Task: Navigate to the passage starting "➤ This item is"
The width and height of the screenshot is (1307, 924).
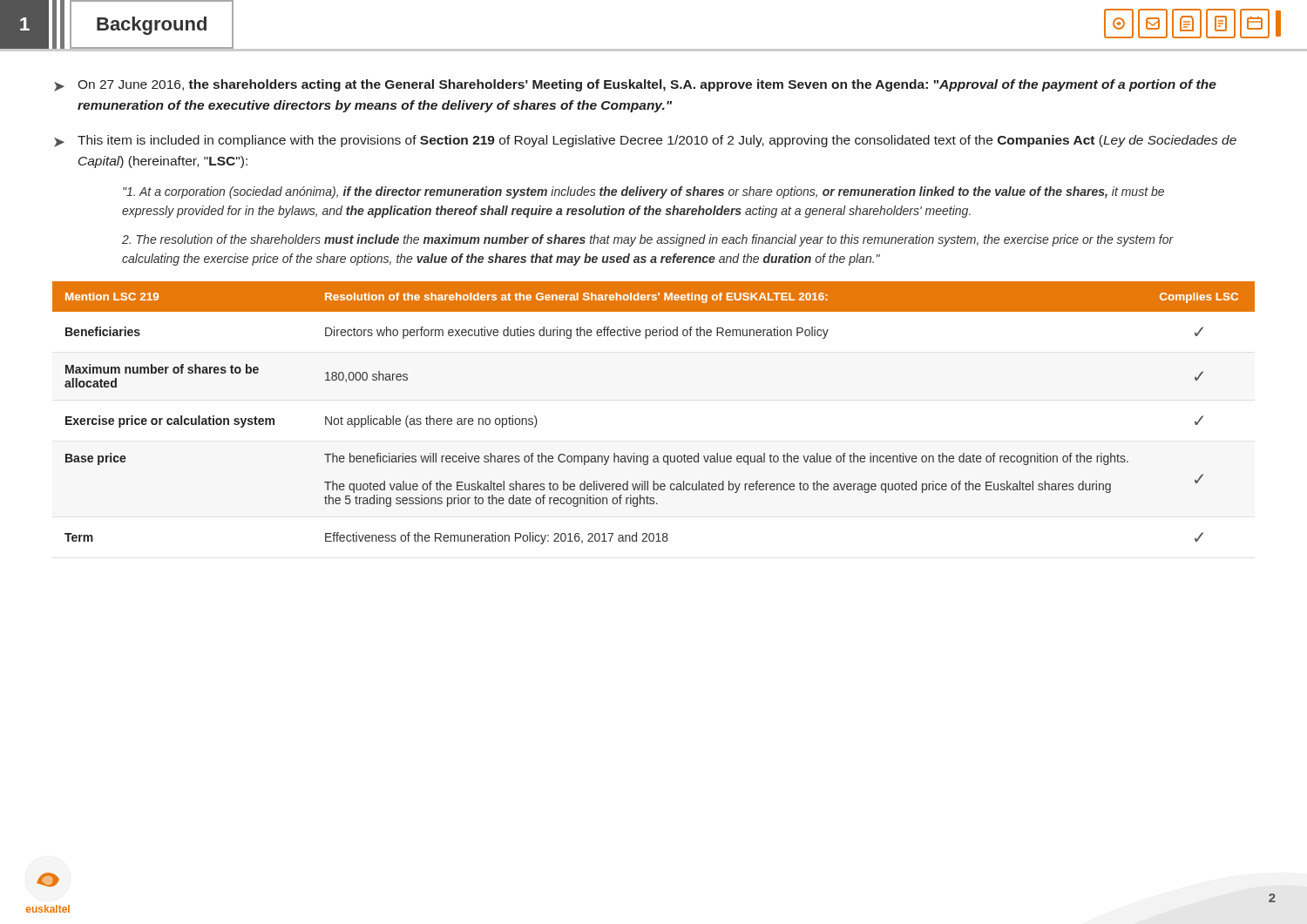Action: (x=654, y=151)
